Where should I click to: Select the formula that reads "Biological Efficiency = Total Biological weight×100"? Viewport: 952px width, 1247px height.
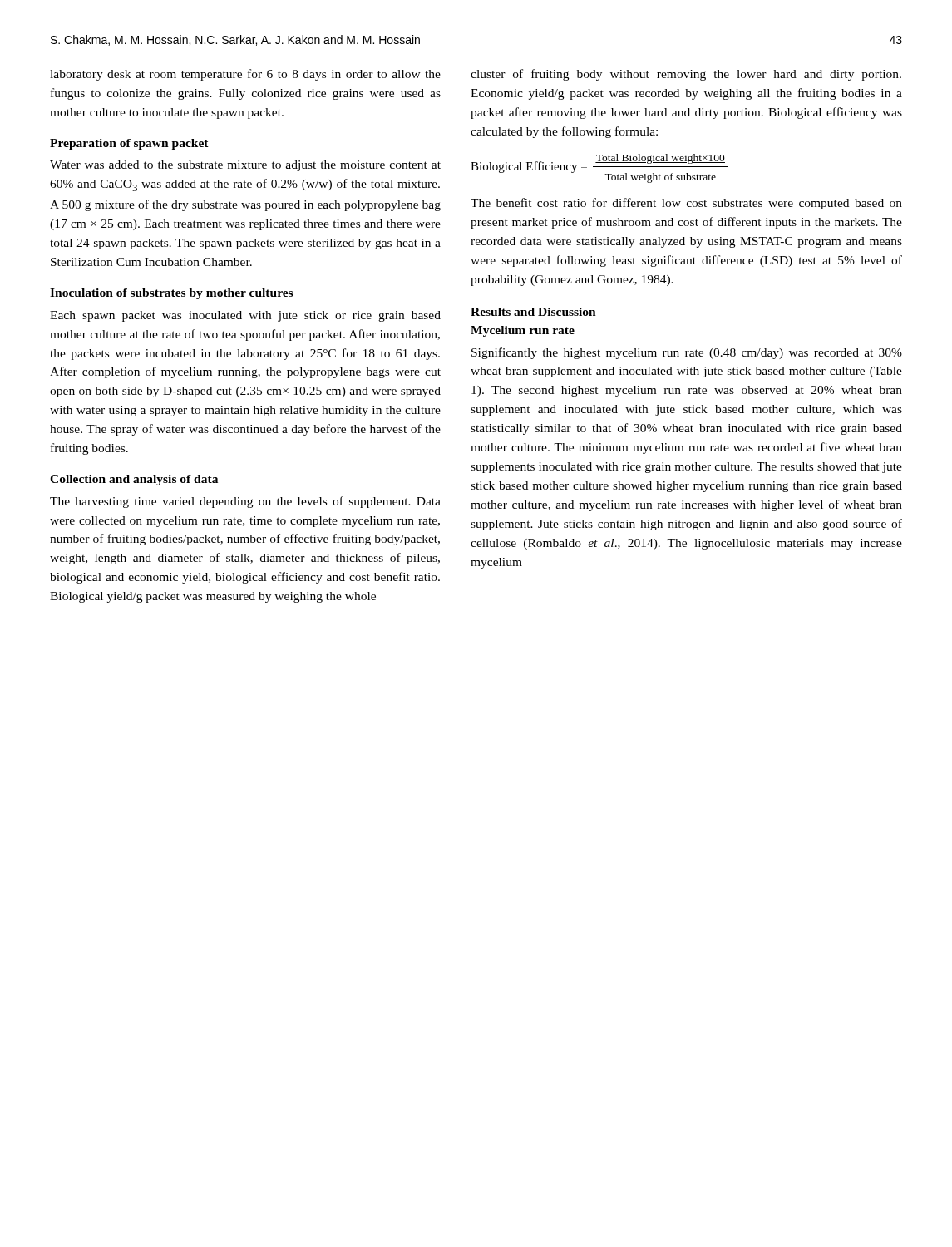[x=599, y=167]
